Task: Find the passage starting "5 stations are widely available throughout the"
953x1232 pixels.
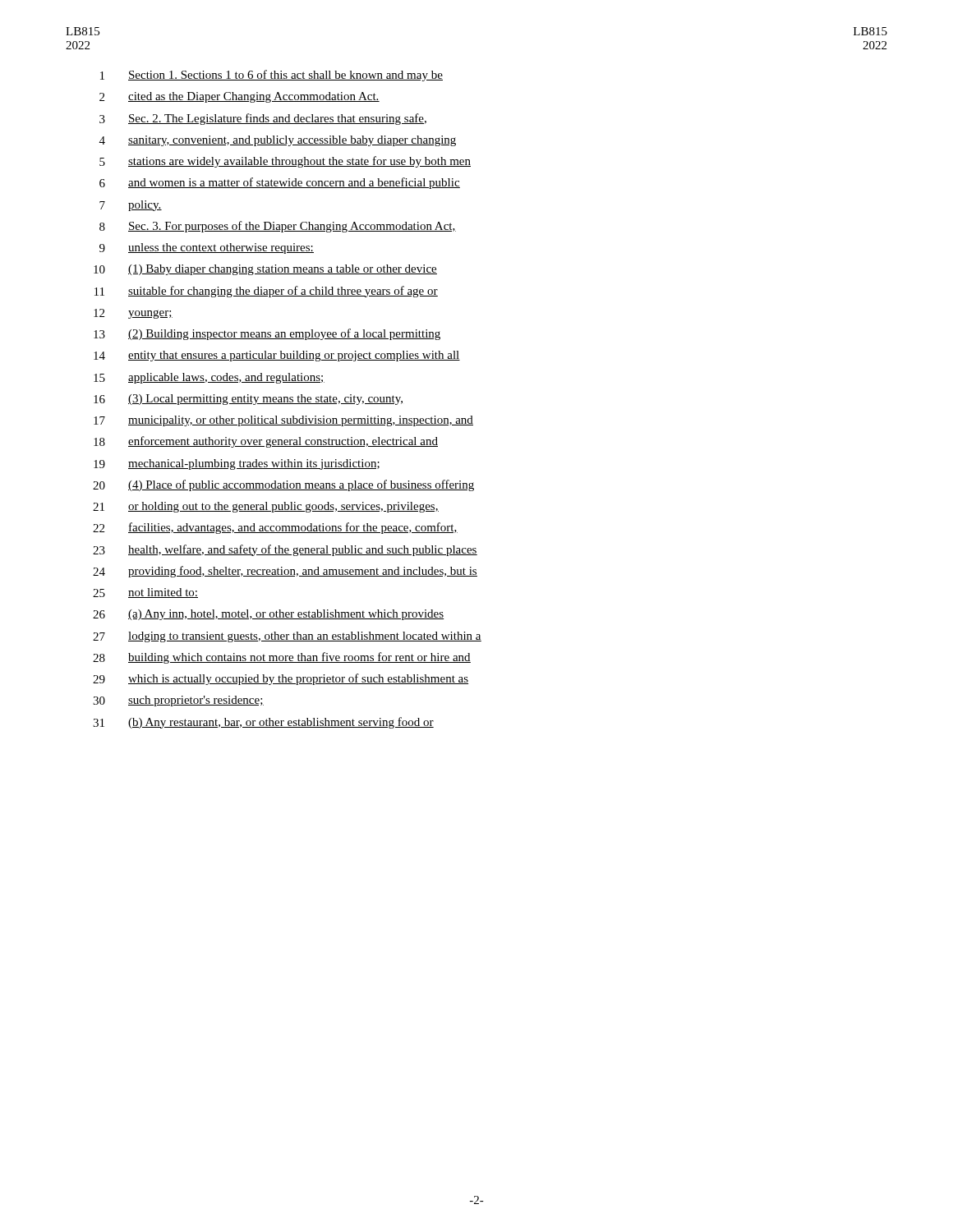Action: 476,162
